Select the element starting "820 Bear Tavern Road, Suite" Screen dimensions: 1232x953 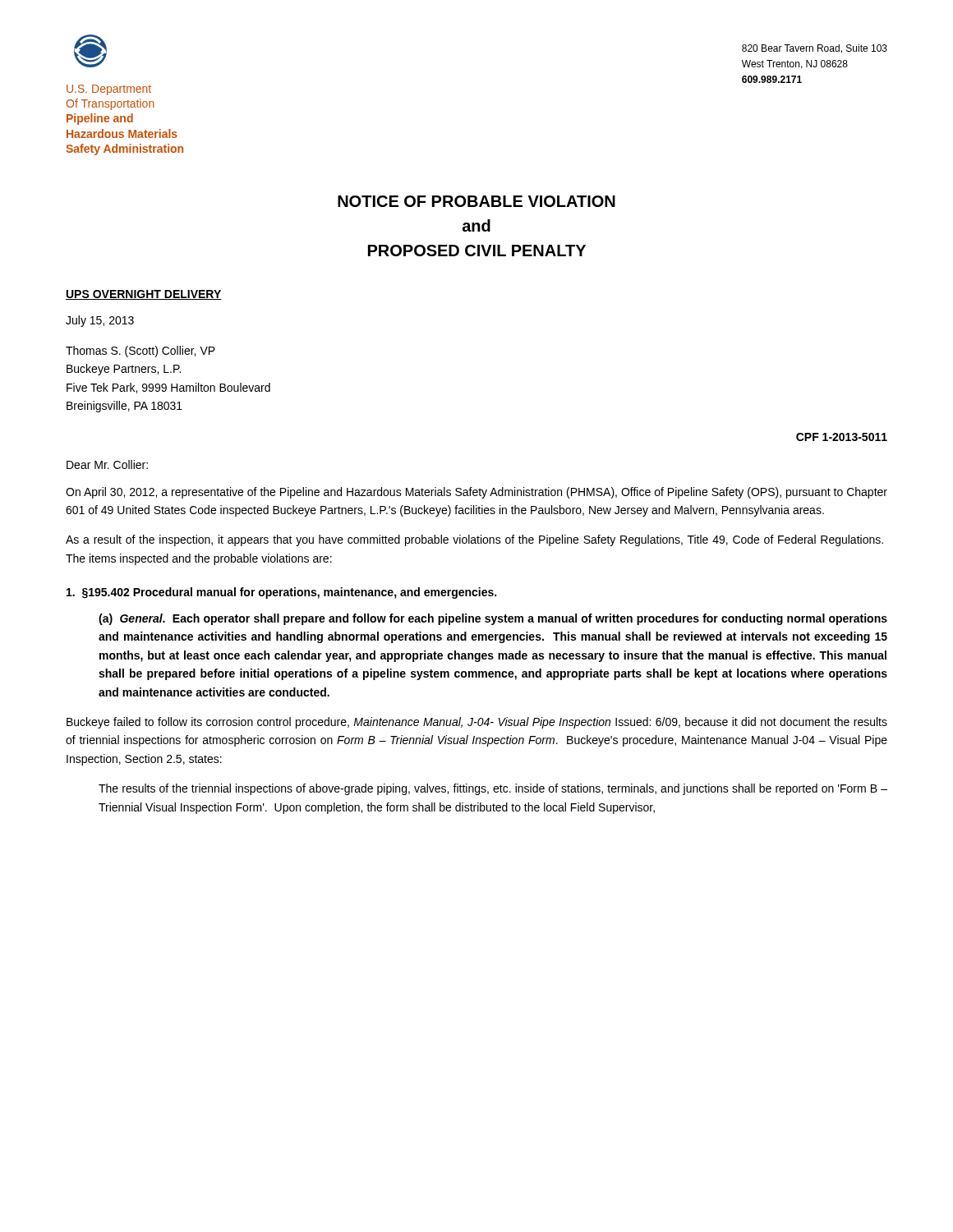pos(814,64)
